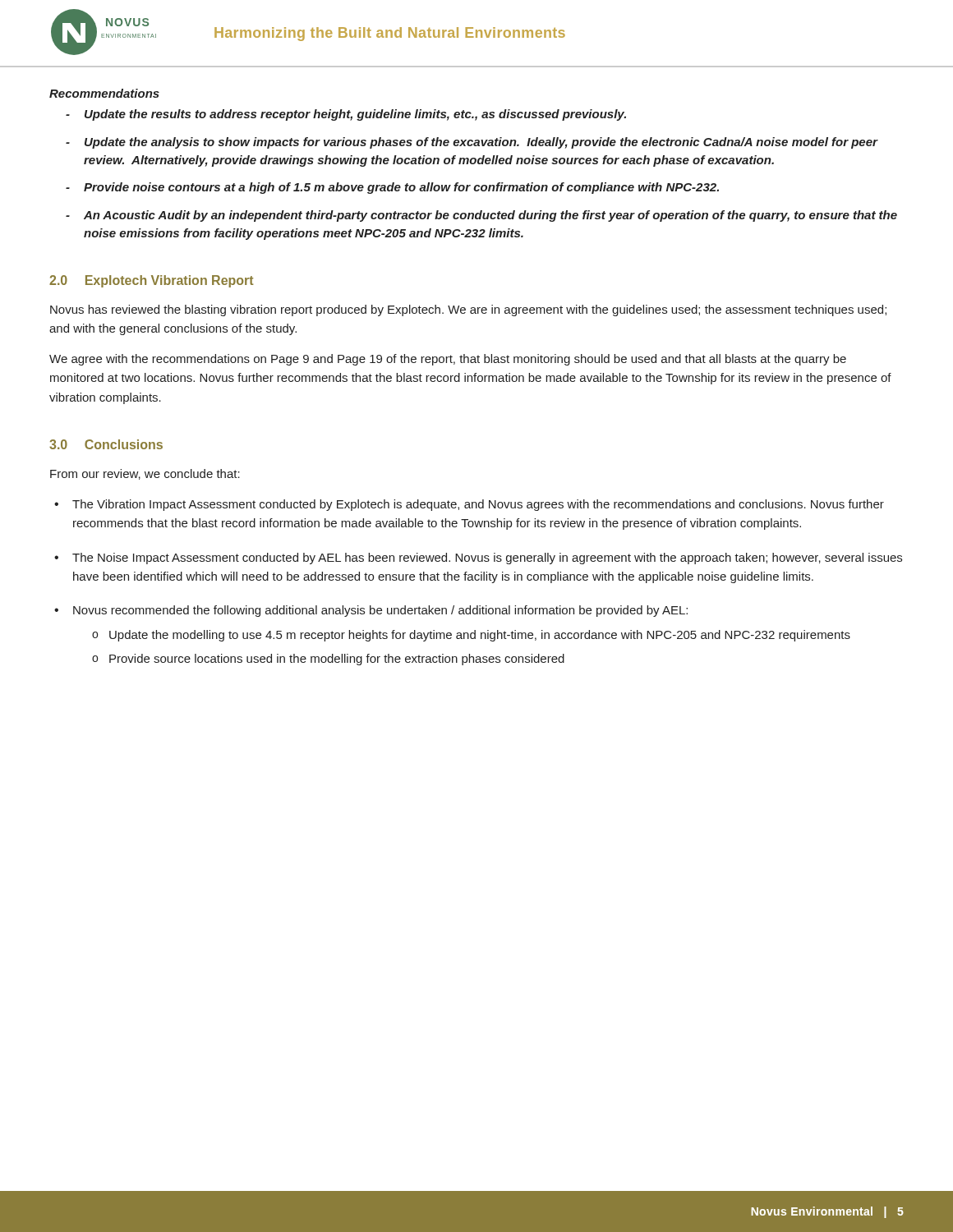Find the list item that reads "Update the analysis to show impacts for"
Viewport: 953px width, 1232px height.
coord(481,150)
